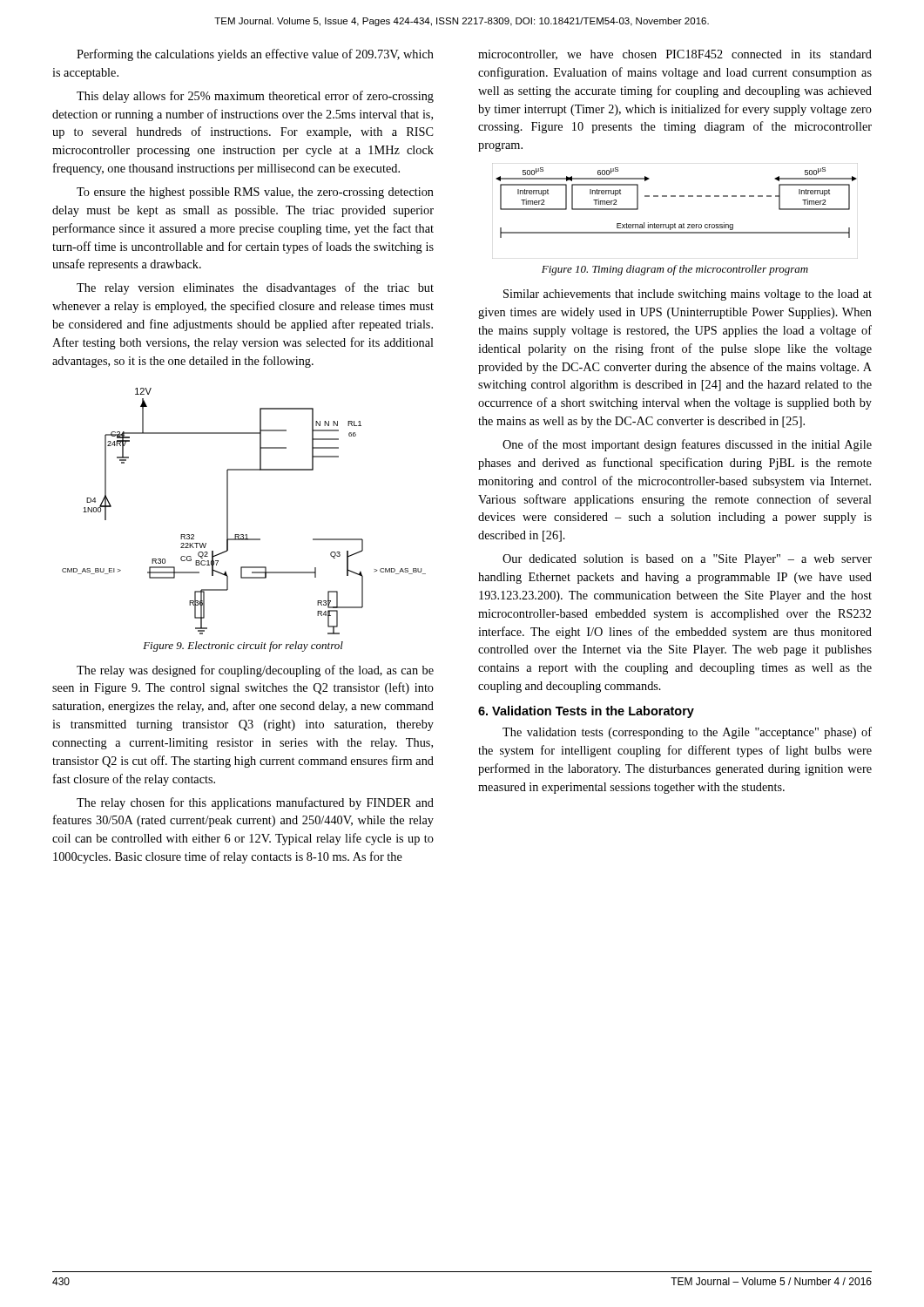The width and height of the screenshot is (924, 1307).
Task: Click the passage that begins "The validation tests (corresponding to"
Action: pos(675,760)
